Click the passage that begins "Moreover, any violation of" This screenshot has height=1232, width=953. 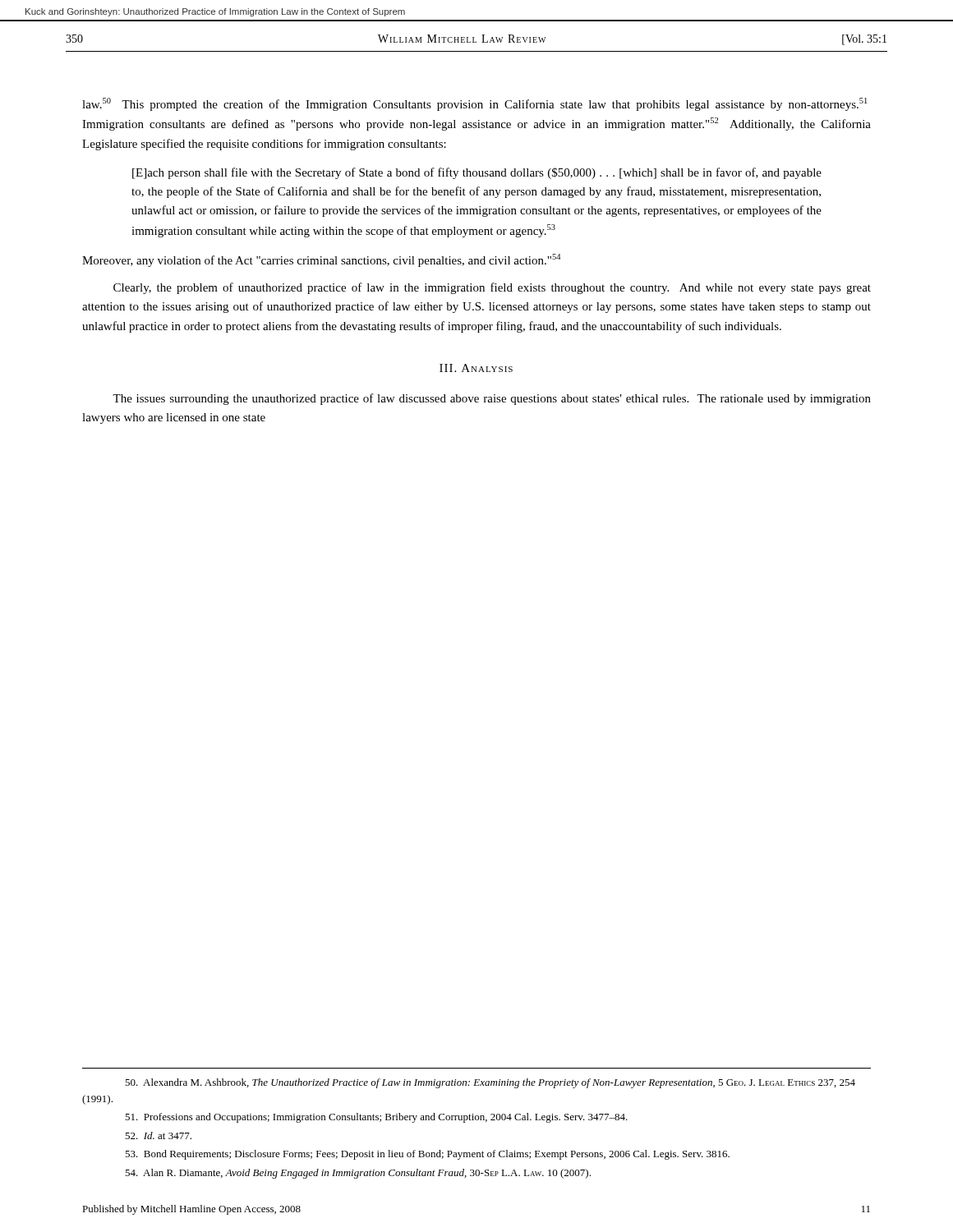coord(476,260)
